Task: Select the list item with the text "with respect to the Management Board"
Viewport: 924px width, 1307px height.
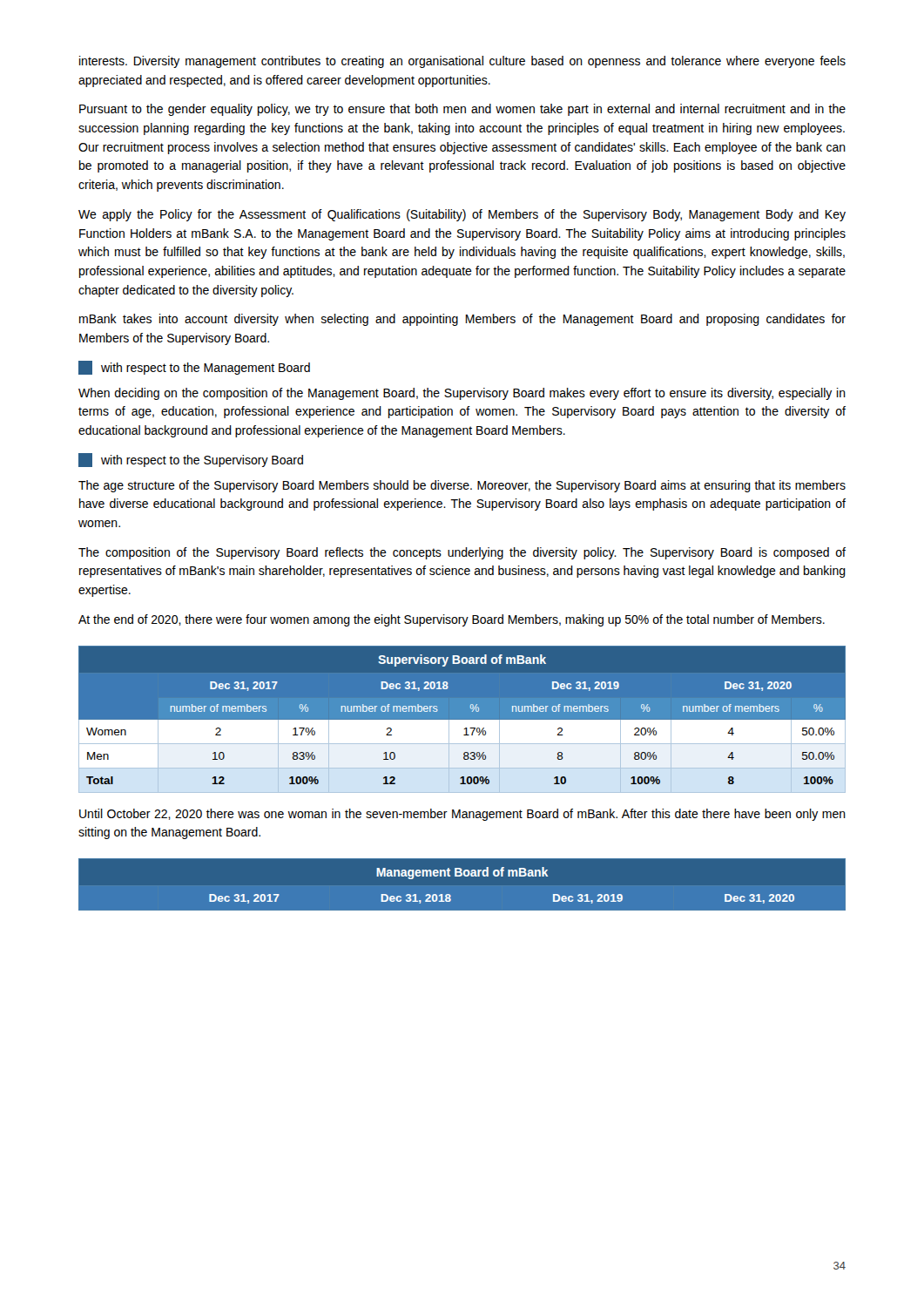Action: [194, 368]
